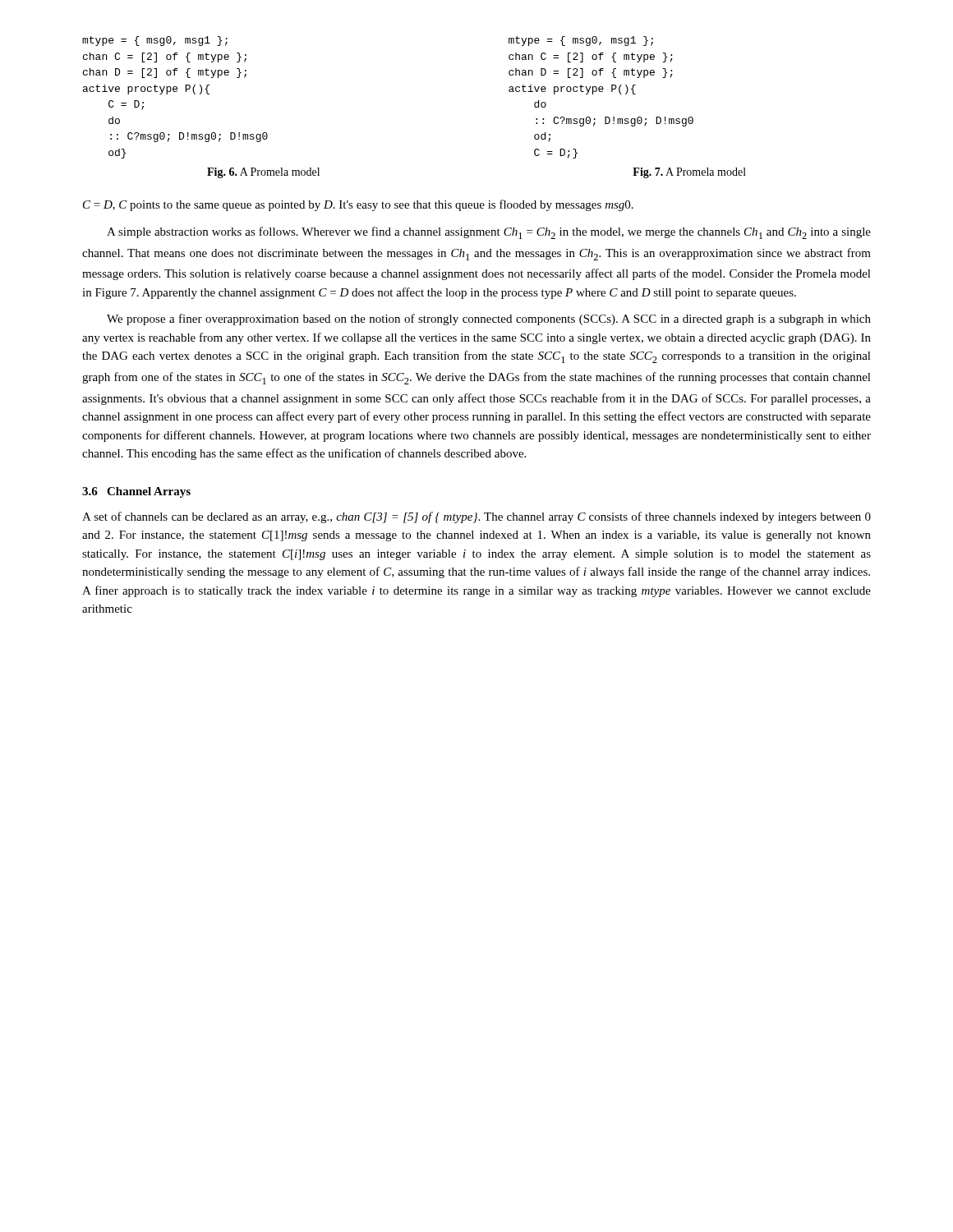The height and width of the screenshot is (1232, 953).
Task: Find the block on this page that starts "We propose a finer overapproximation based"
Action: pos(476,386)
